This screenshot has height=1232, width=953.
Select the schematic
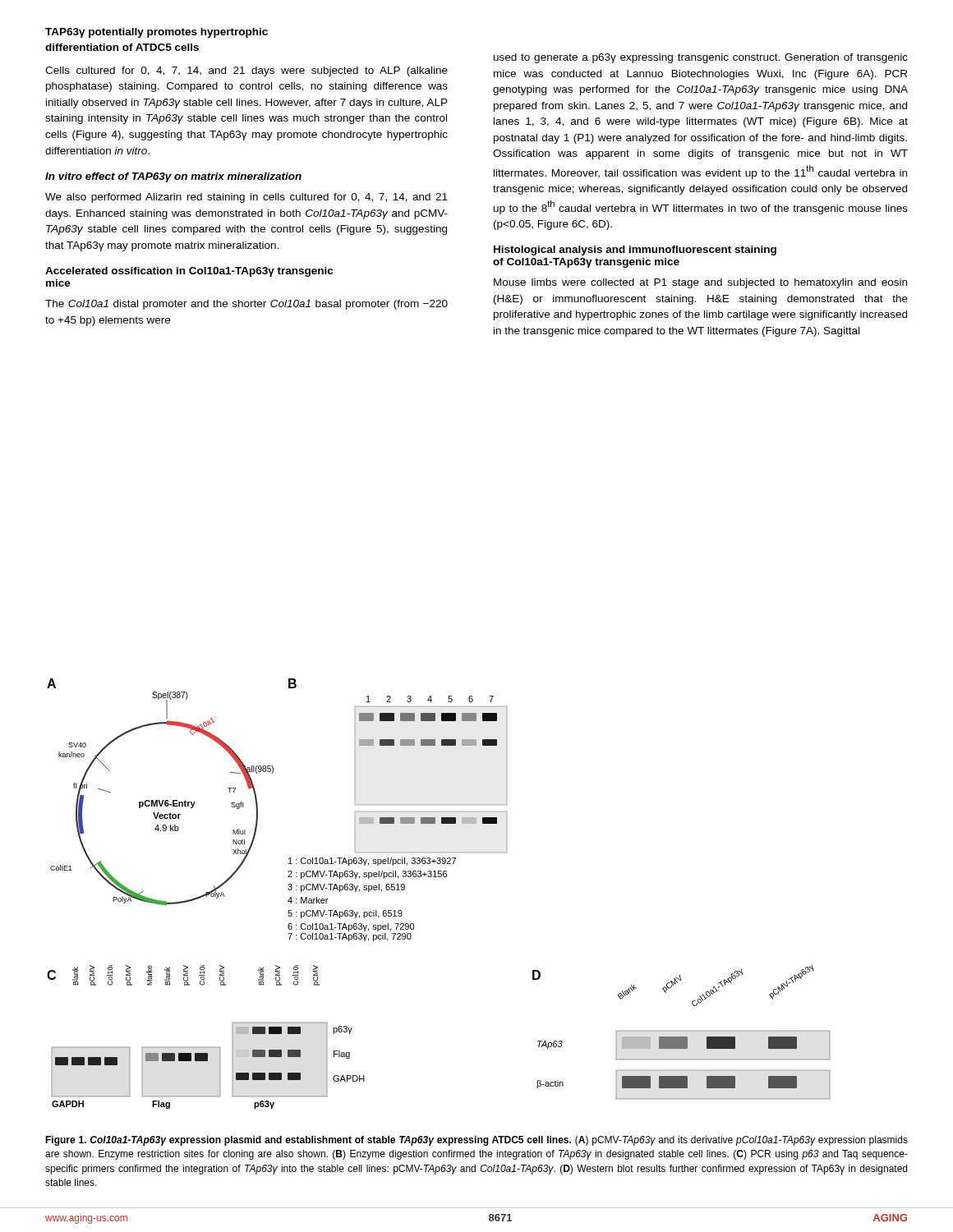pos(164,813)
